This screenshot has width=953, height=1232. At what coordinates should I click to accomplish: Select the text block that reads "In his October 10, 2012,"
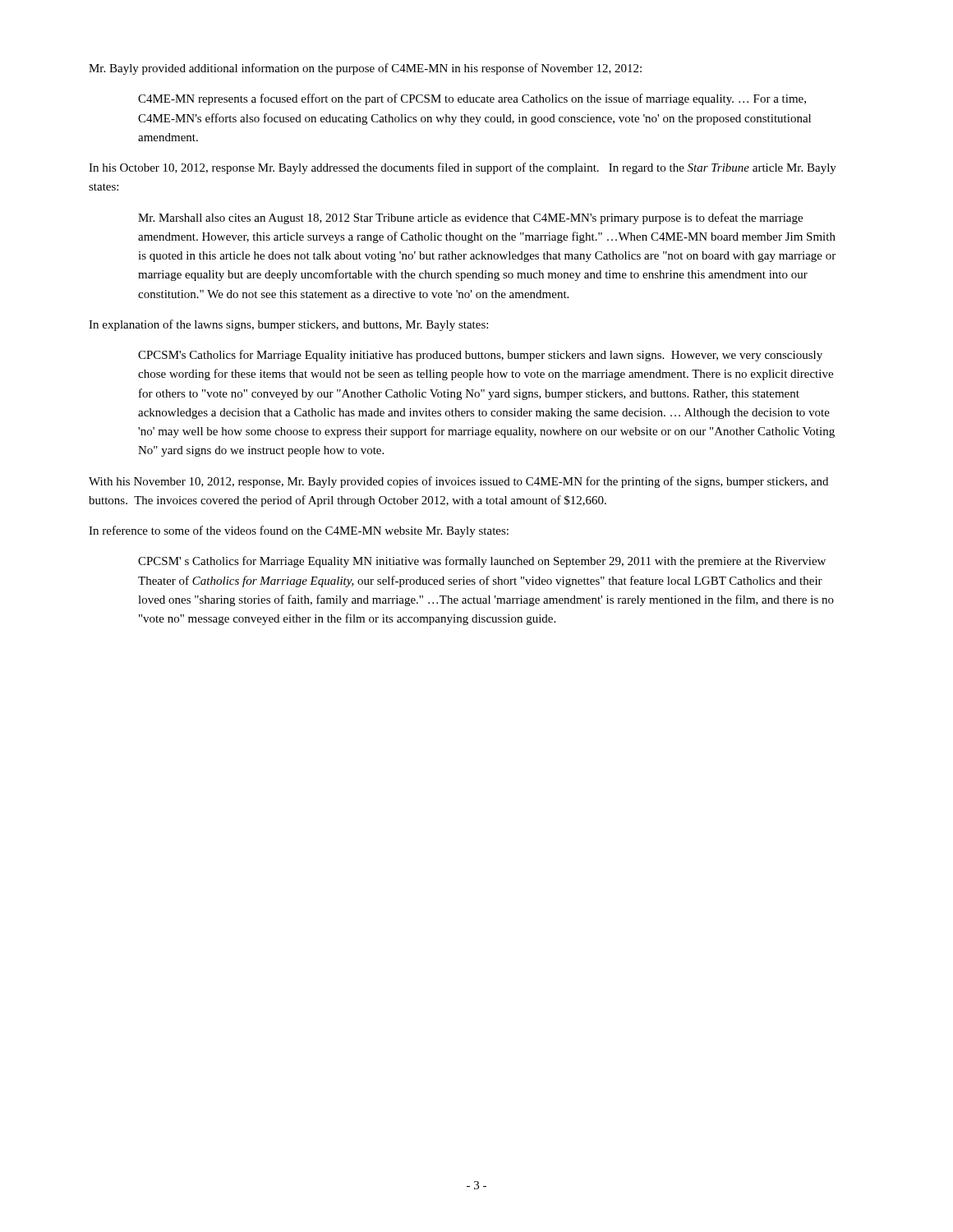pyautogui.click(x=462, y=177)
